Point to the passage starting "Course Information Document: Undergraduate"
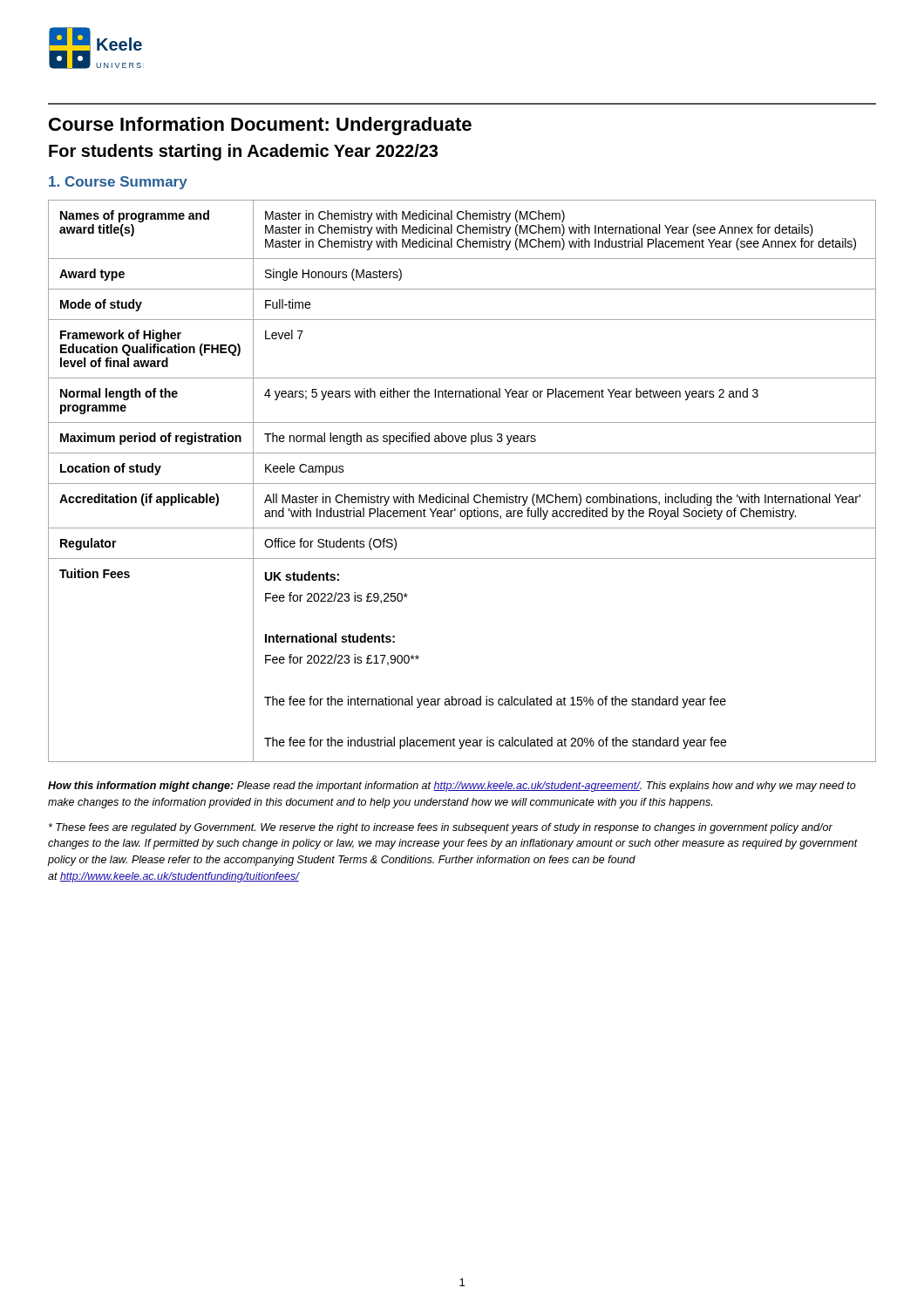 coord(260,124)
